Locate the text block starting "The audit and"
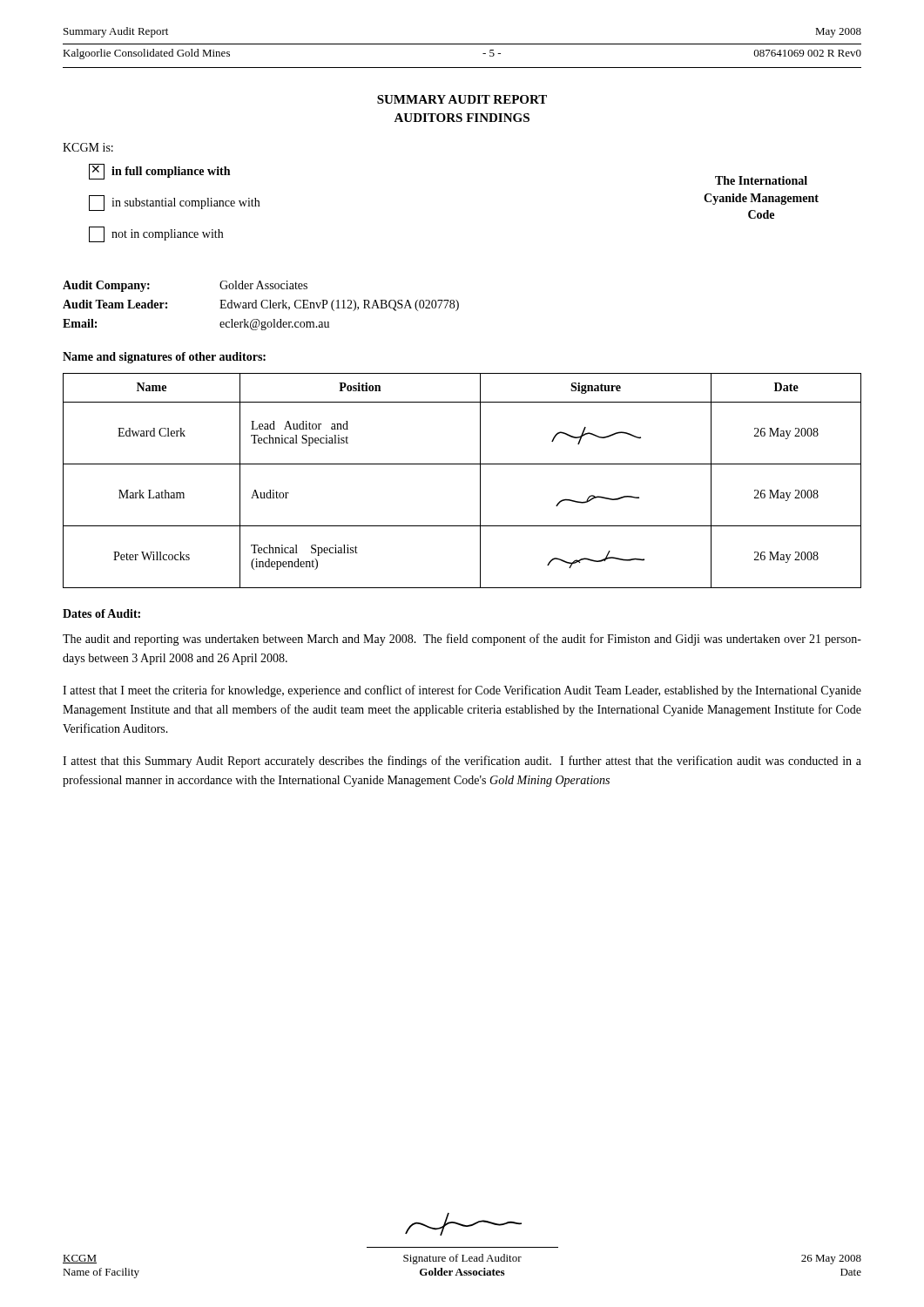The width and height of the screenshot is (924, 1307). 462,649
